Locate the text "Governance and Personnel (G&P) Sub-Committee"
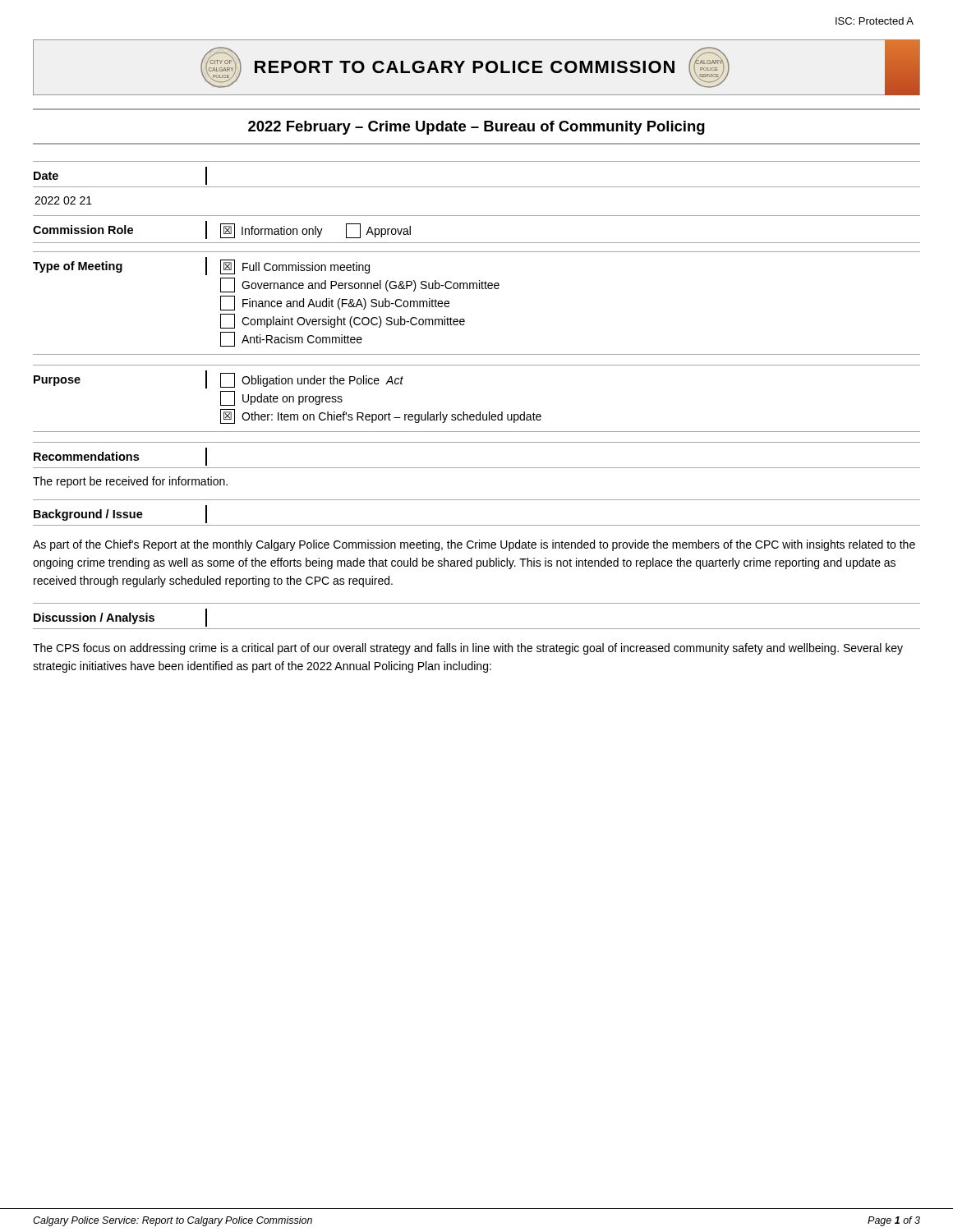Screen dimensions: 1232x953 click(360, 285)
